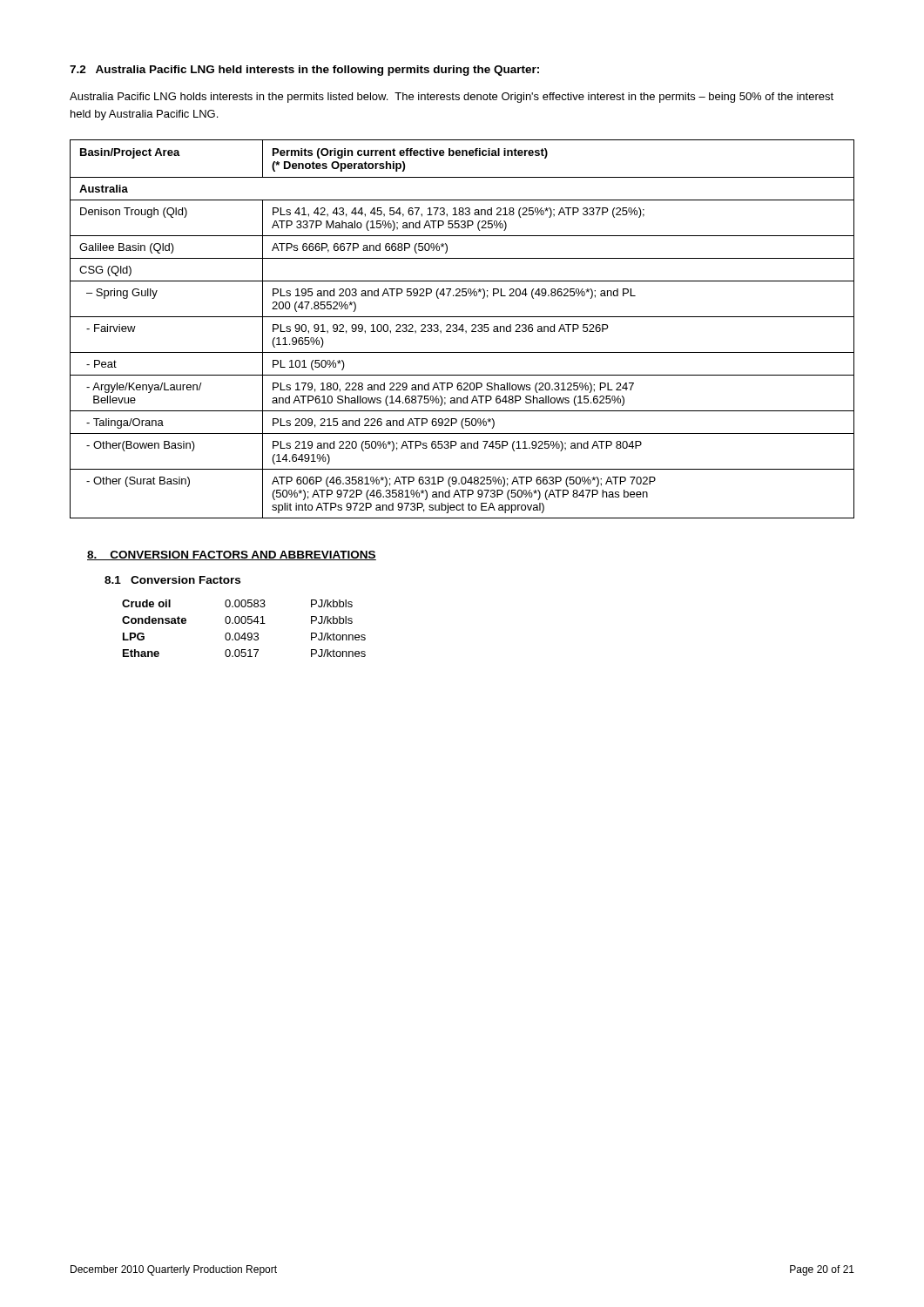Image resolution: width=924 pixels, height=1307 pixels.
Task: Find the passage starting "Australia Pacific LNG holds interests in the permits"
Action: [x=452, y=105]
